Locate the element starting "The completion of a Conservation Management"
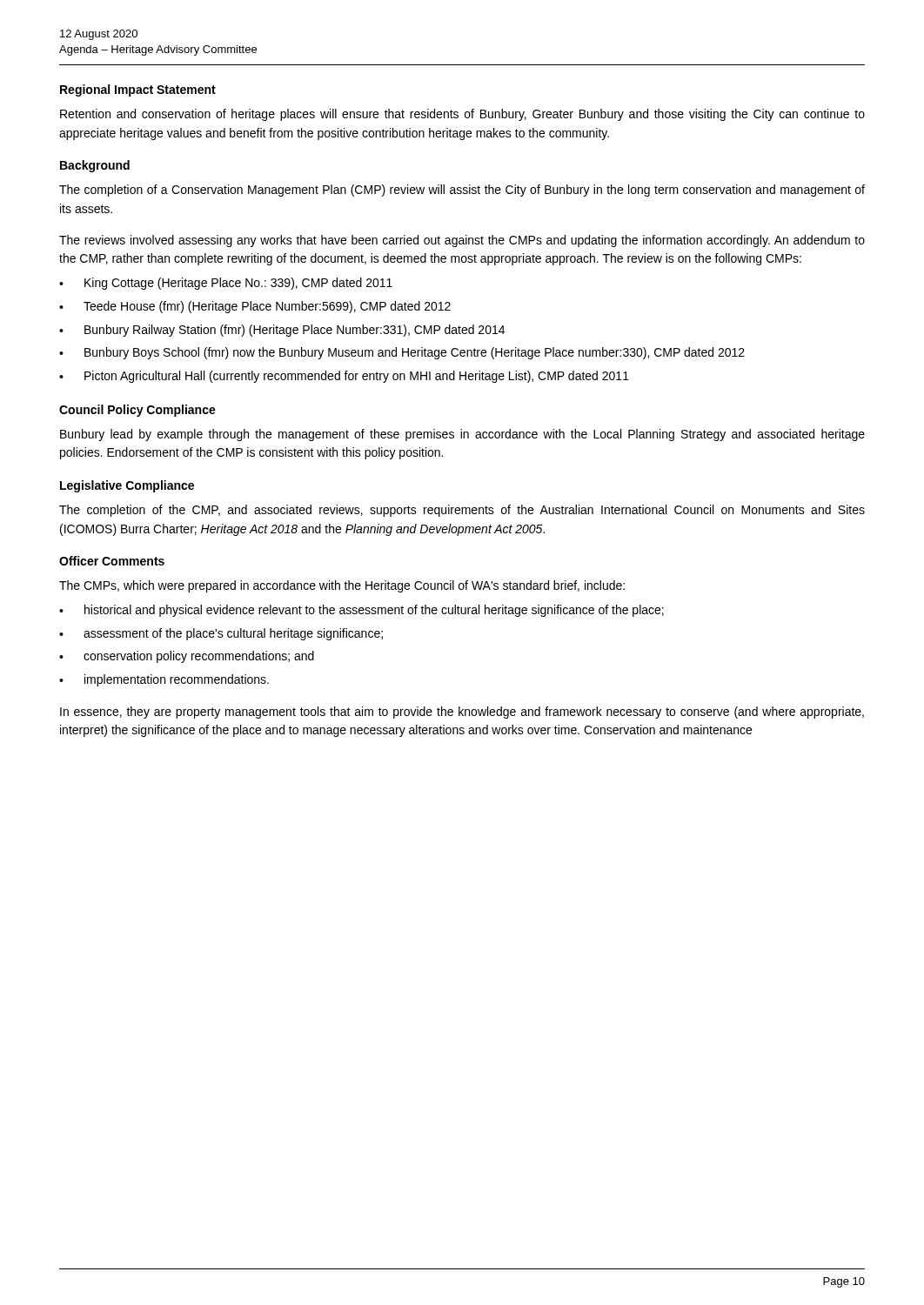This screenshot has height=1305, width=924. coord(462,199)
